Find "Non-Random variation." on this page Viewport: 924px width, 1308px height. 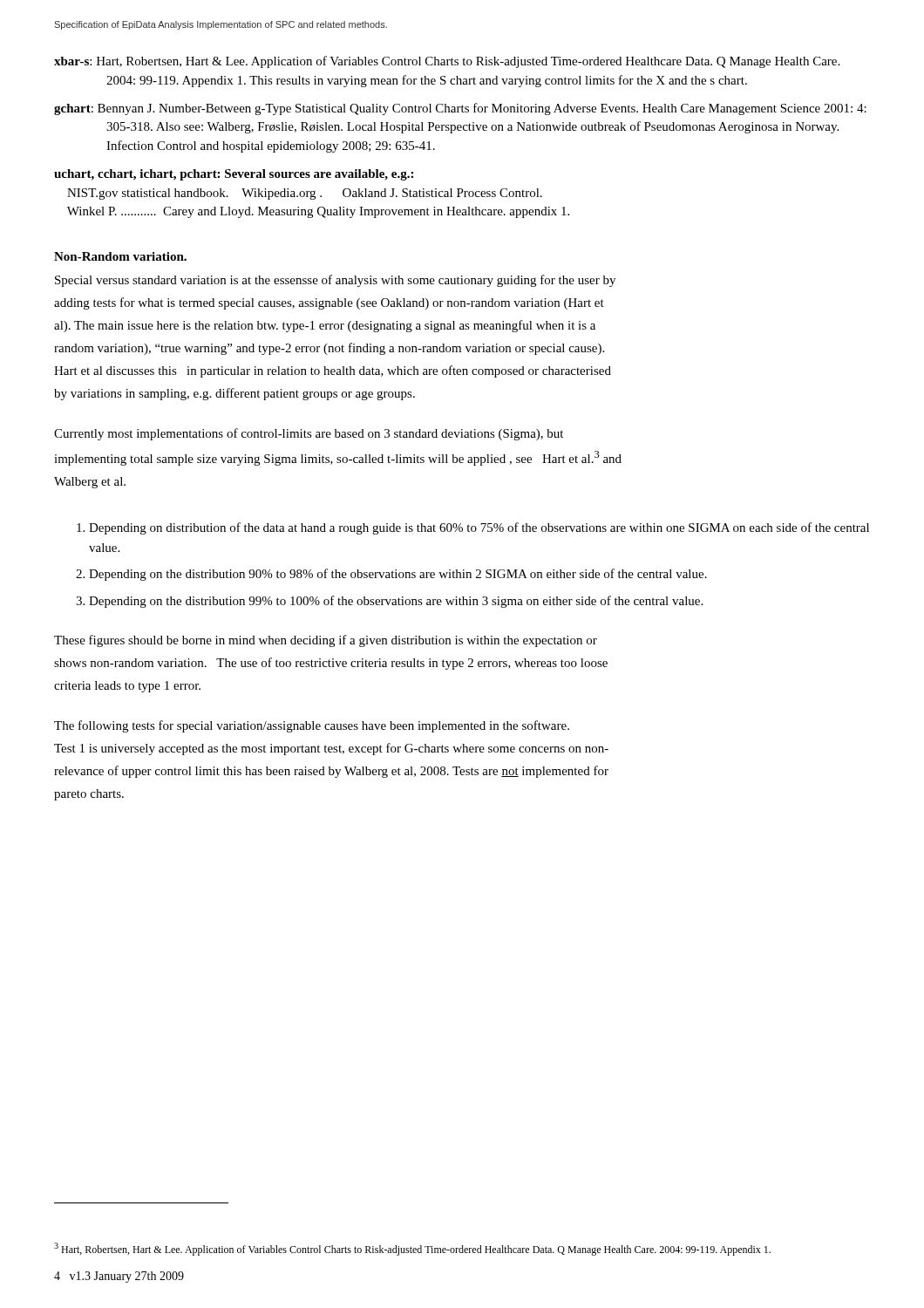pyautogui.click(x=121, y=256)
